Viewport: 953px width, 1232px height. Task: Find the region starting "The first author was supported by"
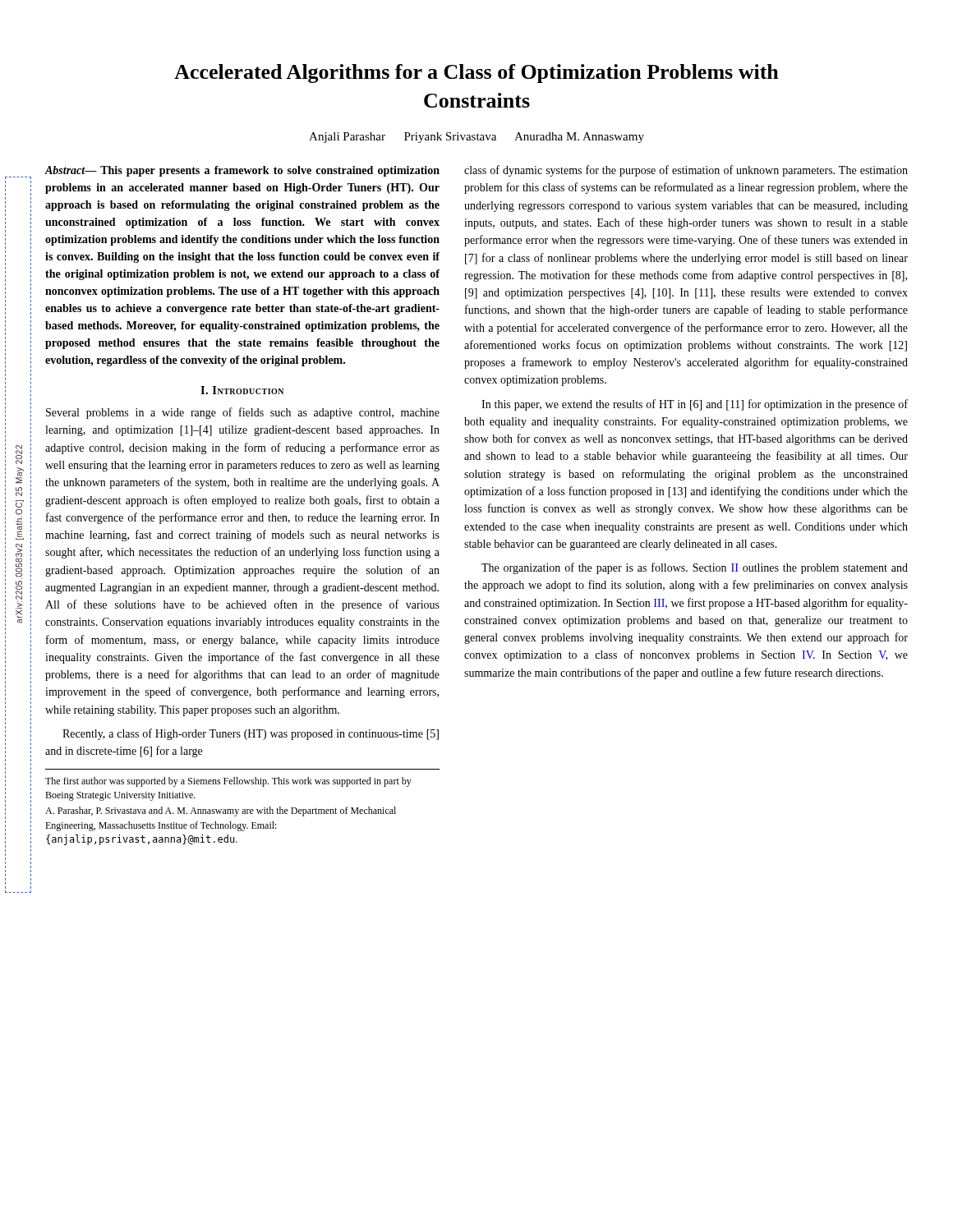[x=242, y=811]
